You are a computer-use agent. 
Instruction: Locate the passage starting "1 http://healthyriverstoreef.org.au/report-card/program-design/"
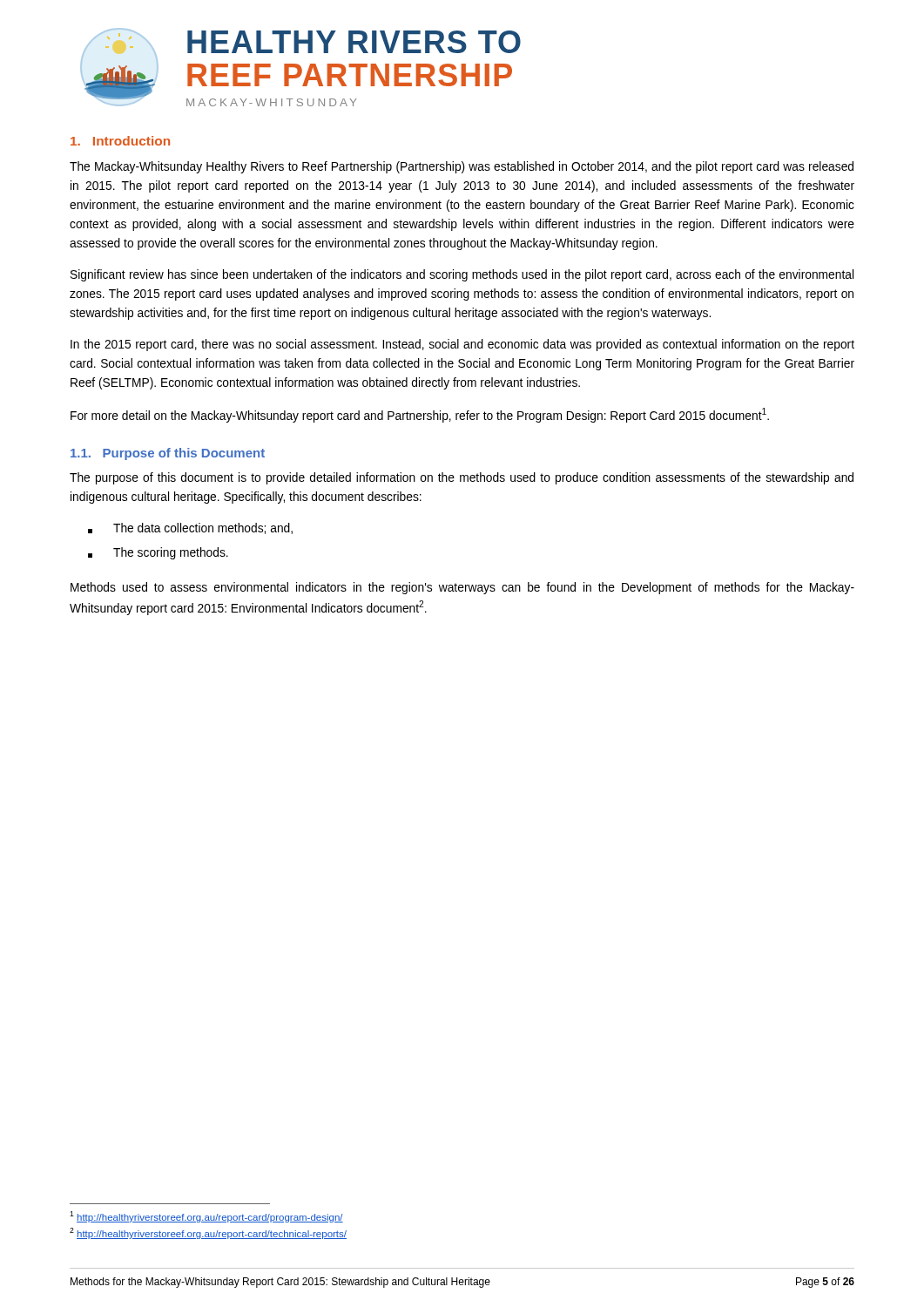coord(206,1216)
